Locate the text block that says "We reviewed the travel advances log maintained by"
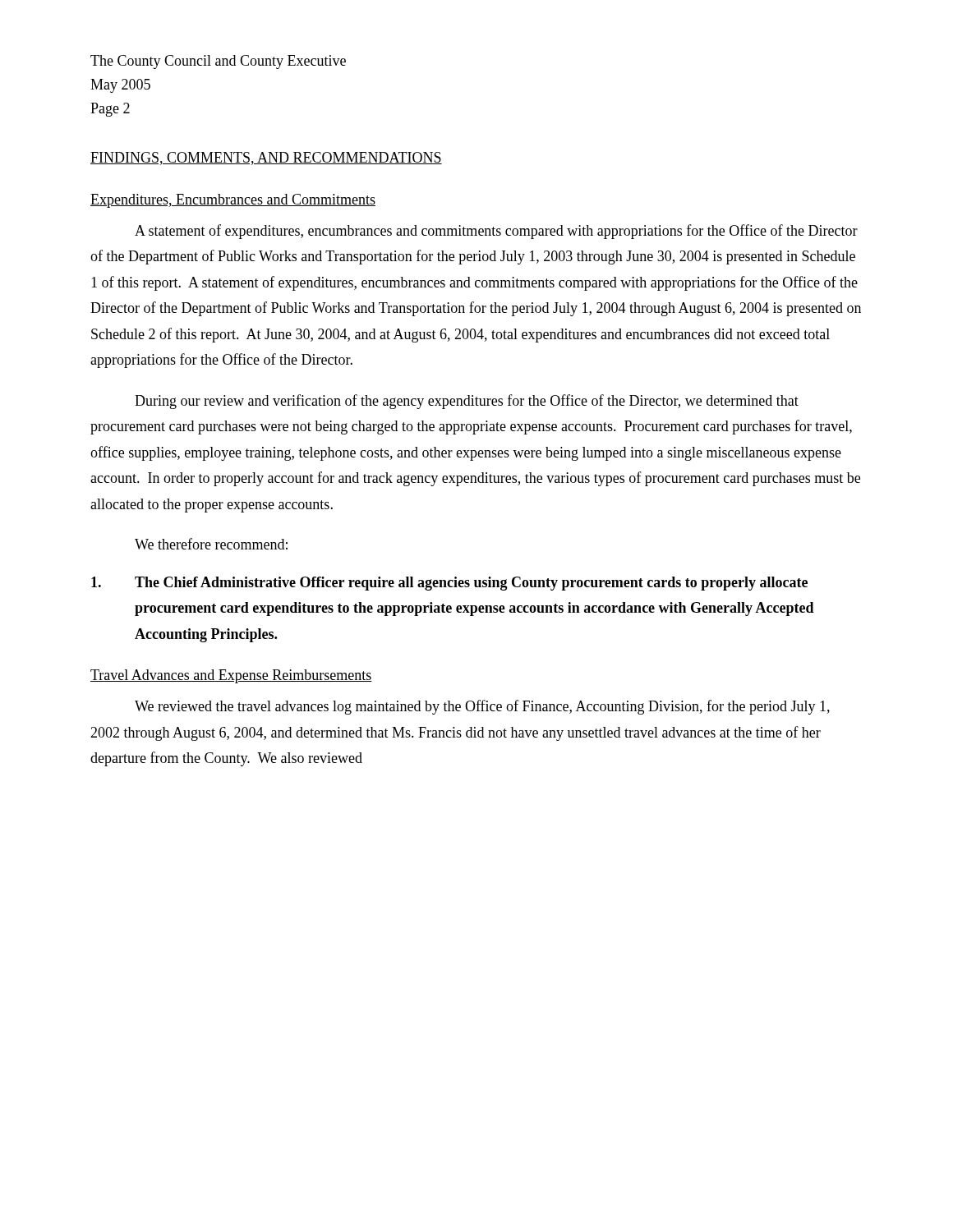 460,732
